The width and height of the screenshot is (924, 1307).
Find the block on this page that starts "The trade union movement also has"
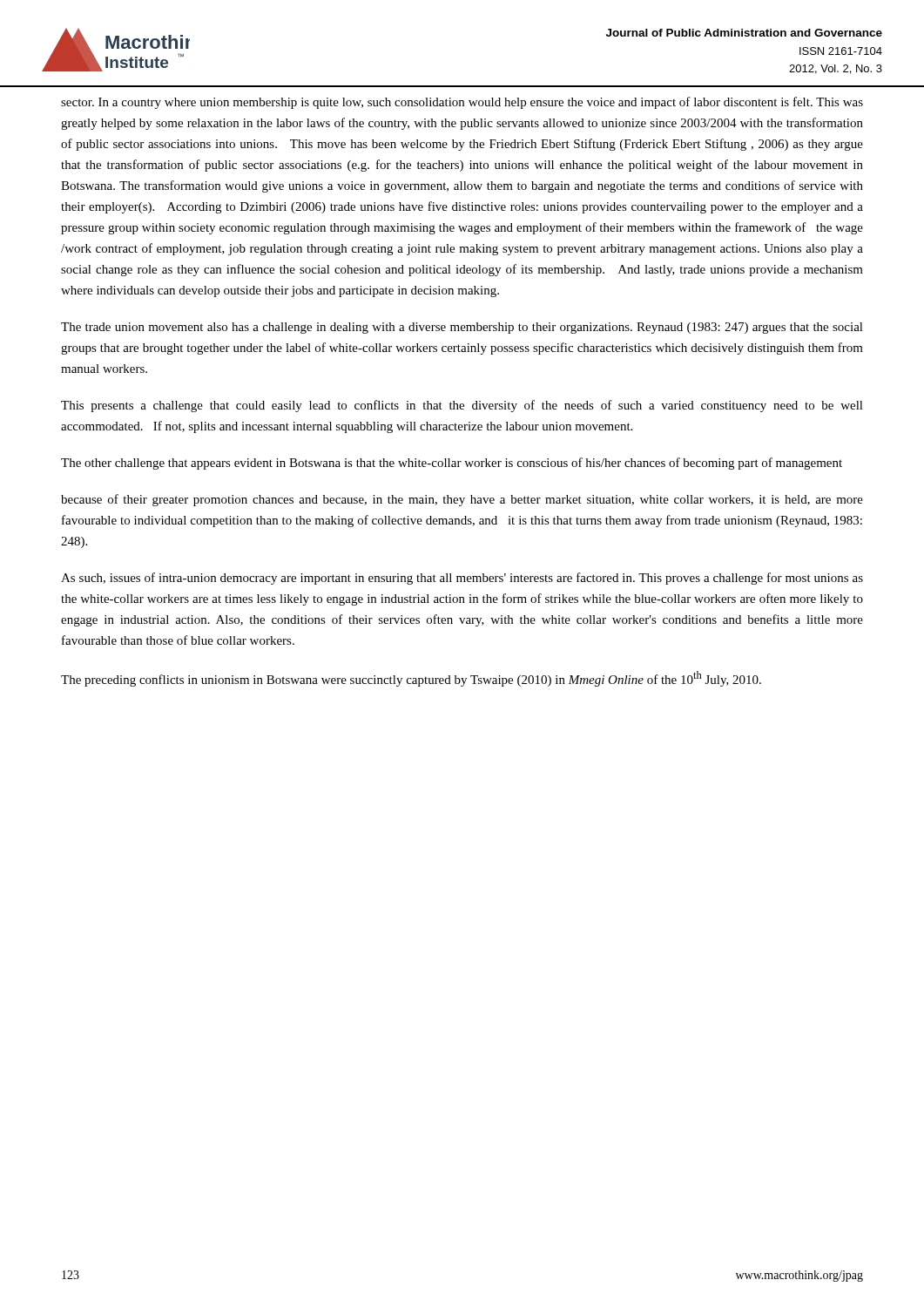(x=462, y=348)
